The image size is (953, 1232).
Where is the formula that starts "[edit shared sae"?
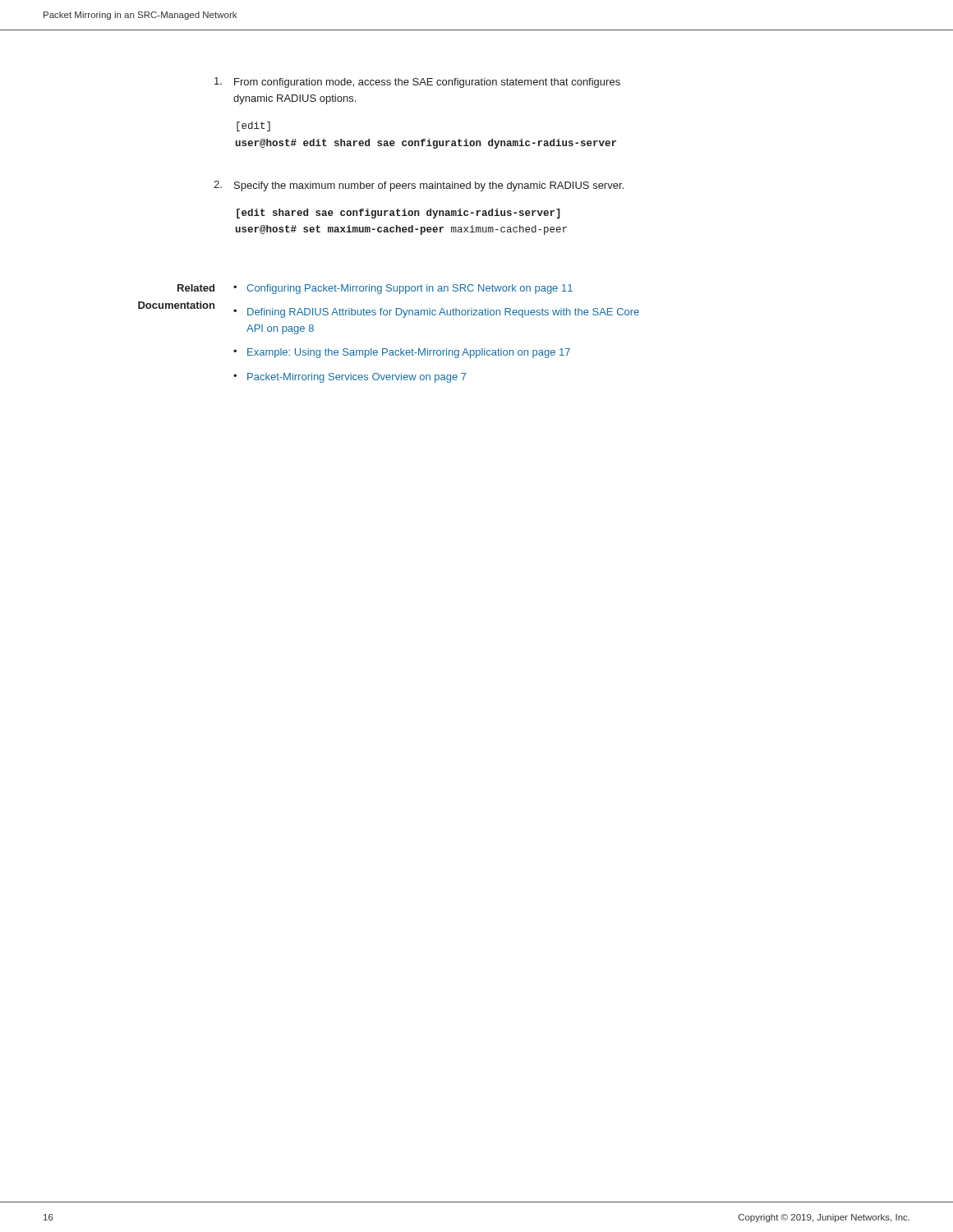tap(401, 222)
